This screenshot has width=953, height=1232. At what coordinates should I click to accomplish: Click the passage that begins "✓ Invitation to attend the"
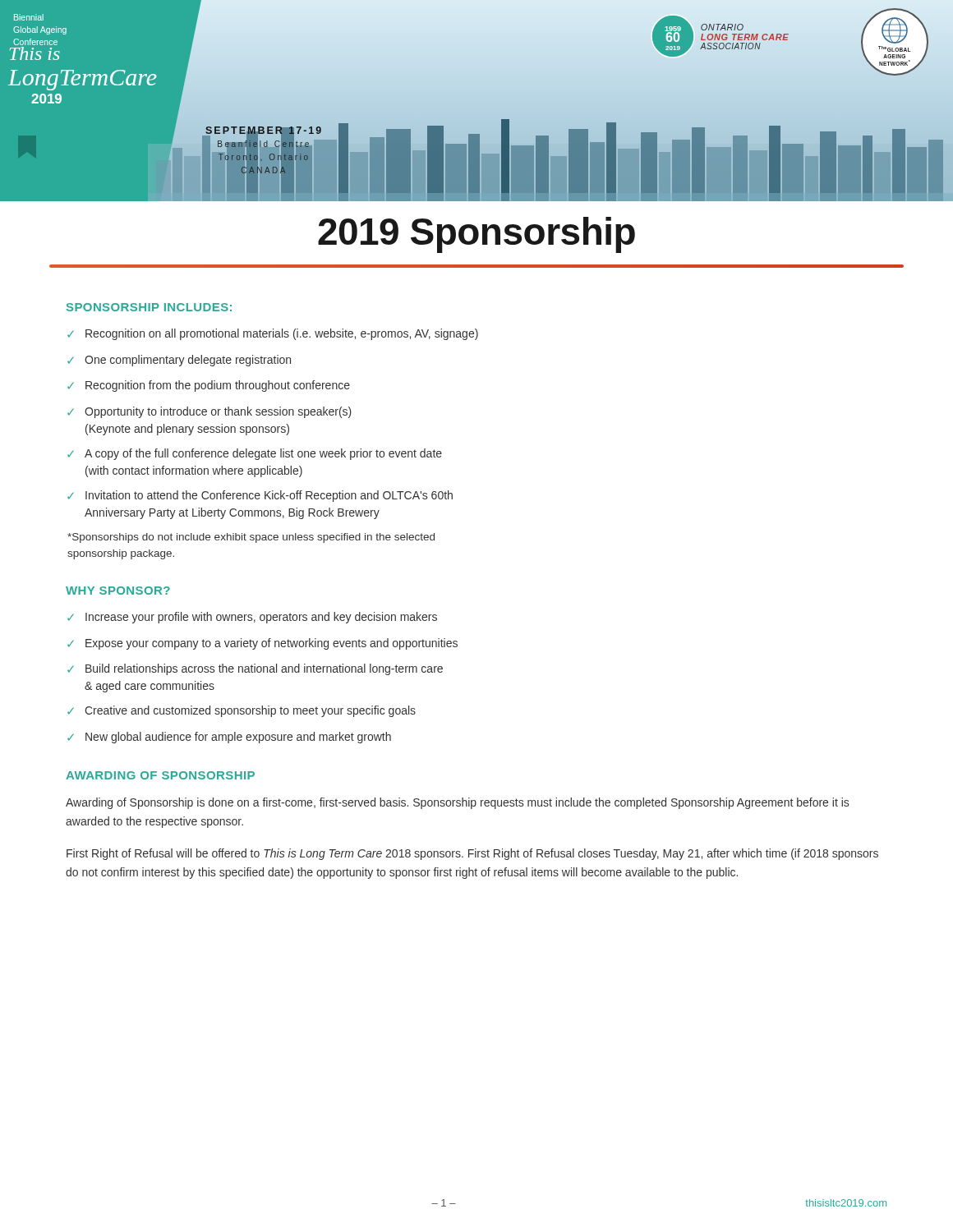260,504
